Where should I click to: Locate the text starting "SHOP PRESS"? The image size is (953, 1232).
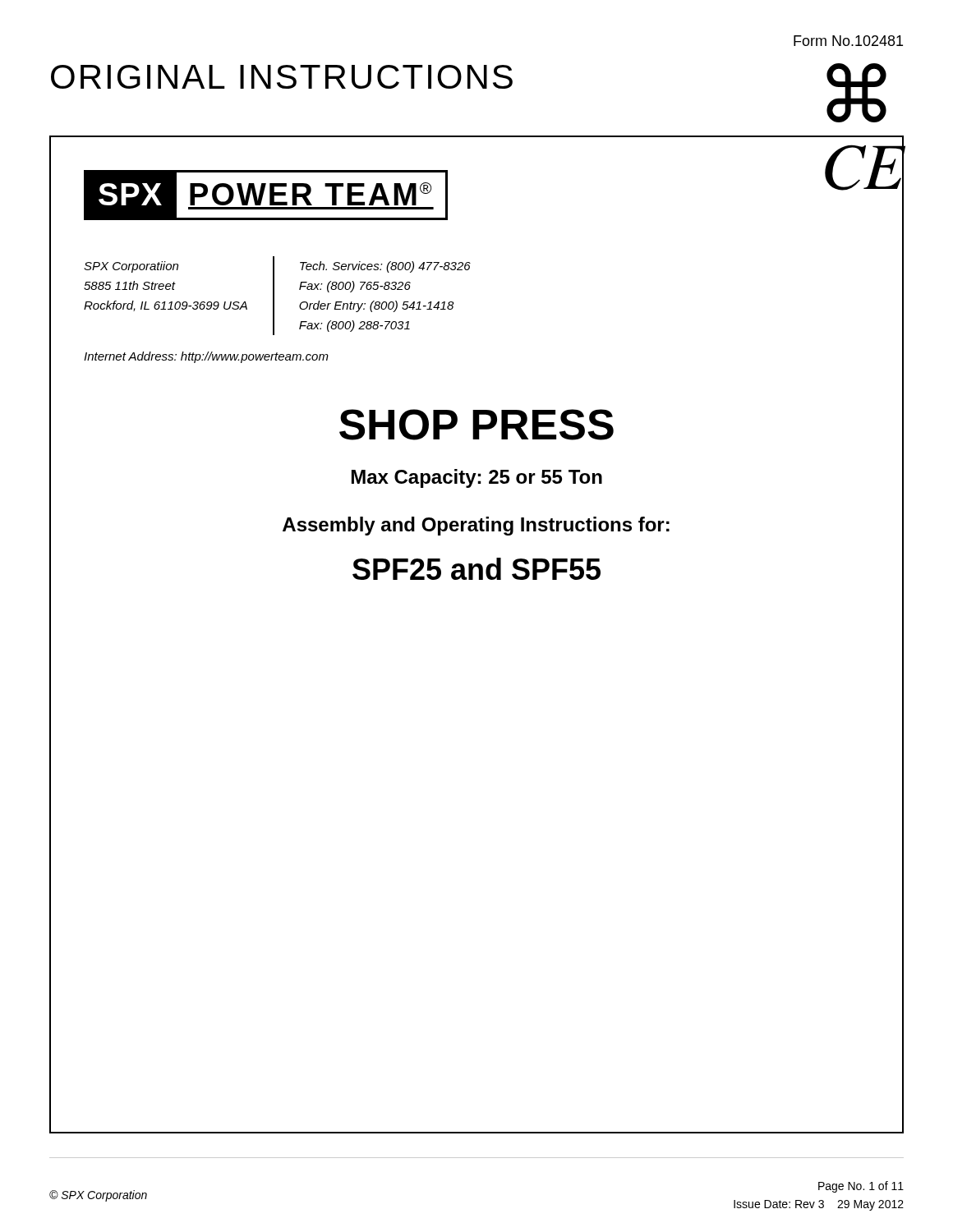coord(476,425)
